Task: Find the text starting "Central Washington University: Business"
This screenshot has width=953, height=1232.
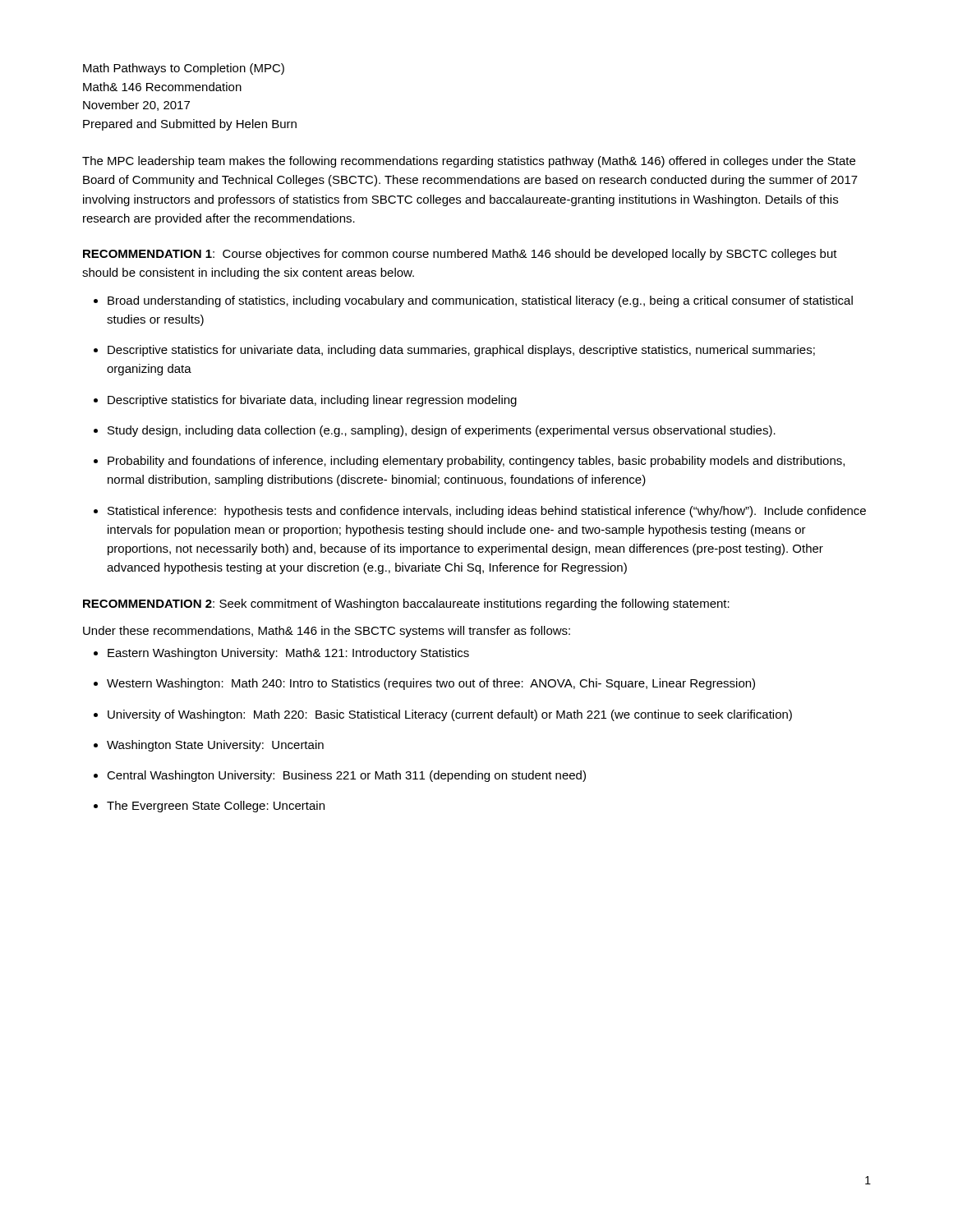Action: pos(489,775)
